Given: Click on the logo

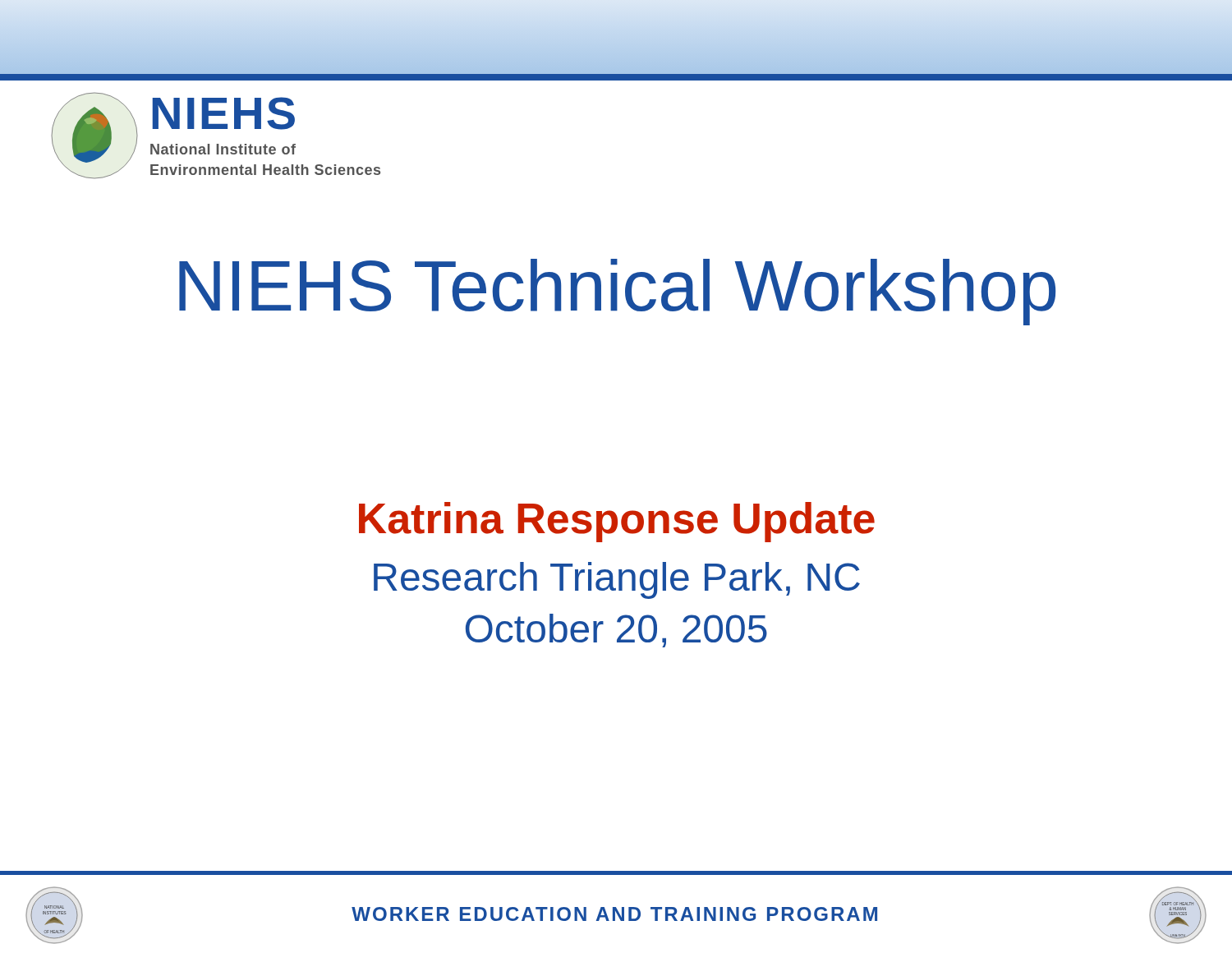Looking at the screenshot, I should coord(215,136).
